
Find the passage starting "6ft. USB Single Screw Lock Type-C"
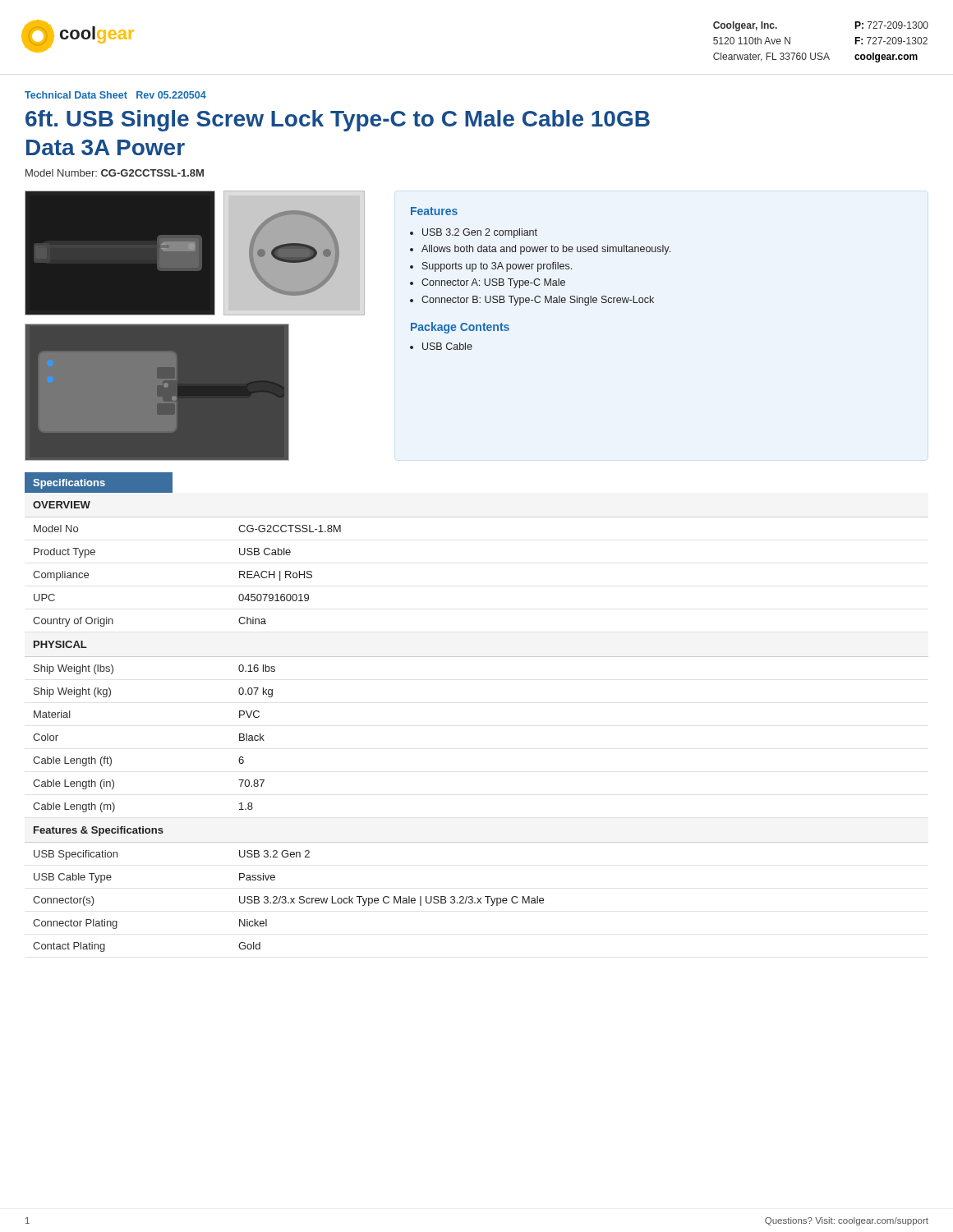[338, 133]
